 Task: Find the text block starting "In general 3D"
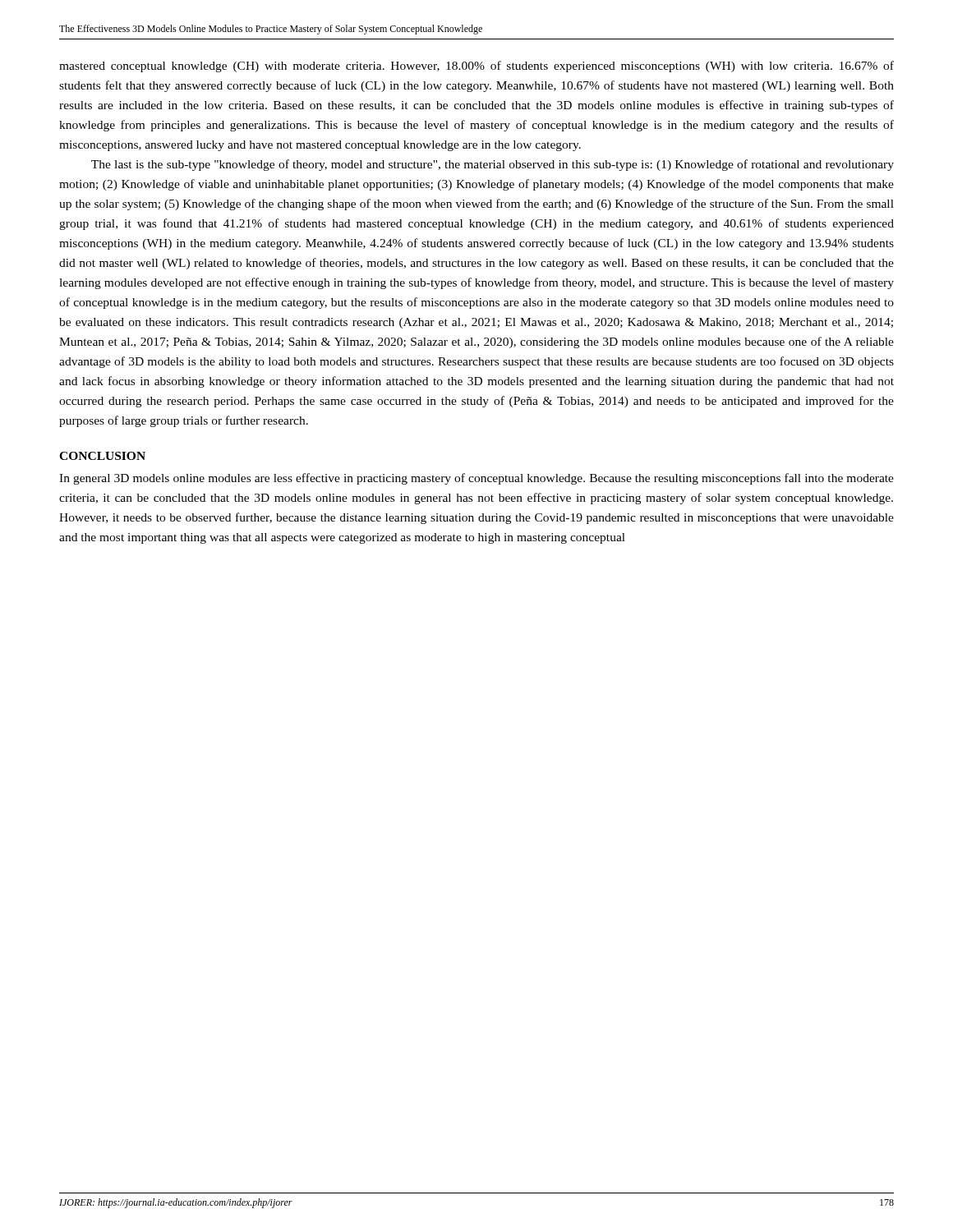click(x=476, y=508)
